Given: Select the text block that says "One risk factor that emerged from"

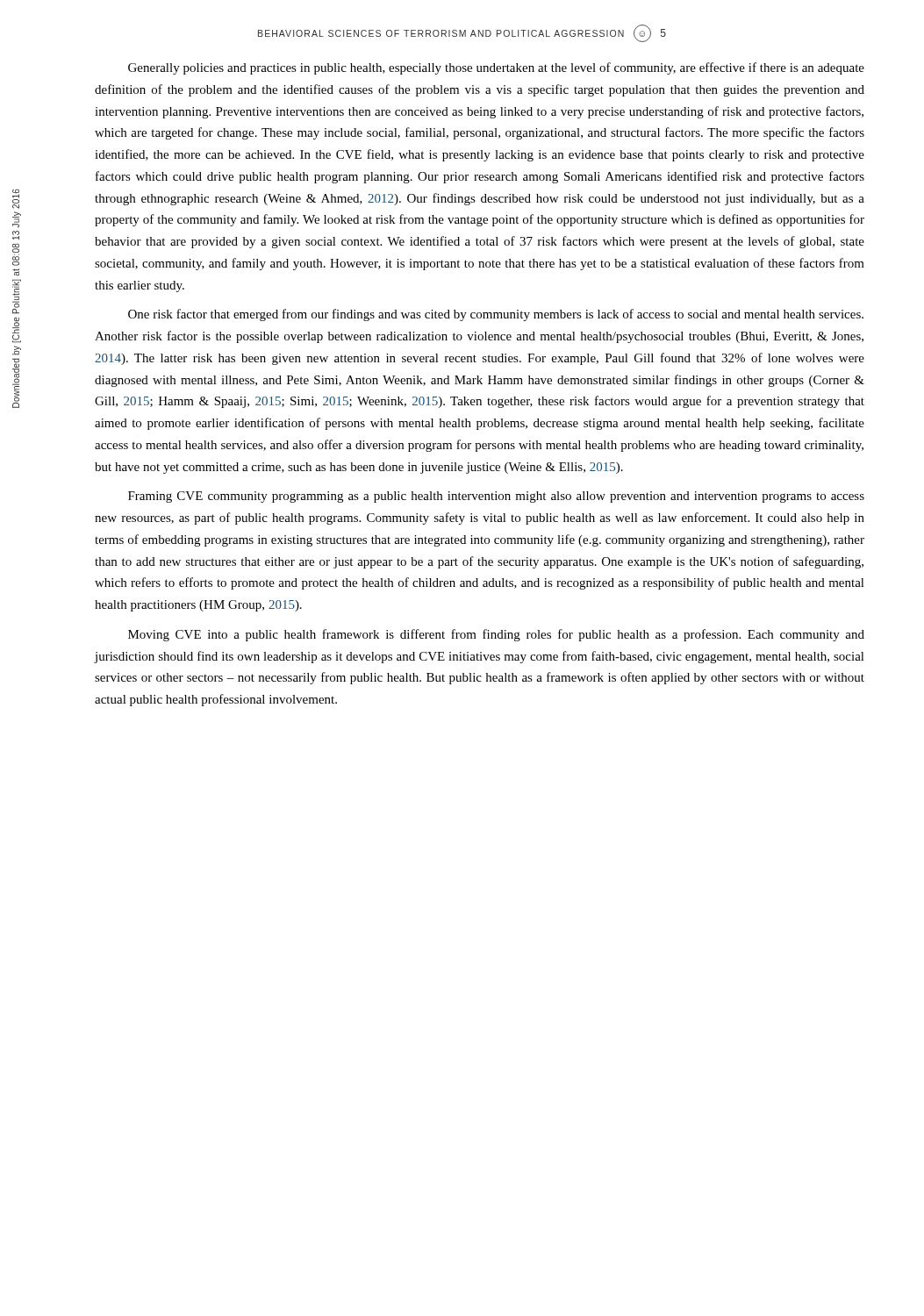Looking at the screenshot, I should [480, 390].
